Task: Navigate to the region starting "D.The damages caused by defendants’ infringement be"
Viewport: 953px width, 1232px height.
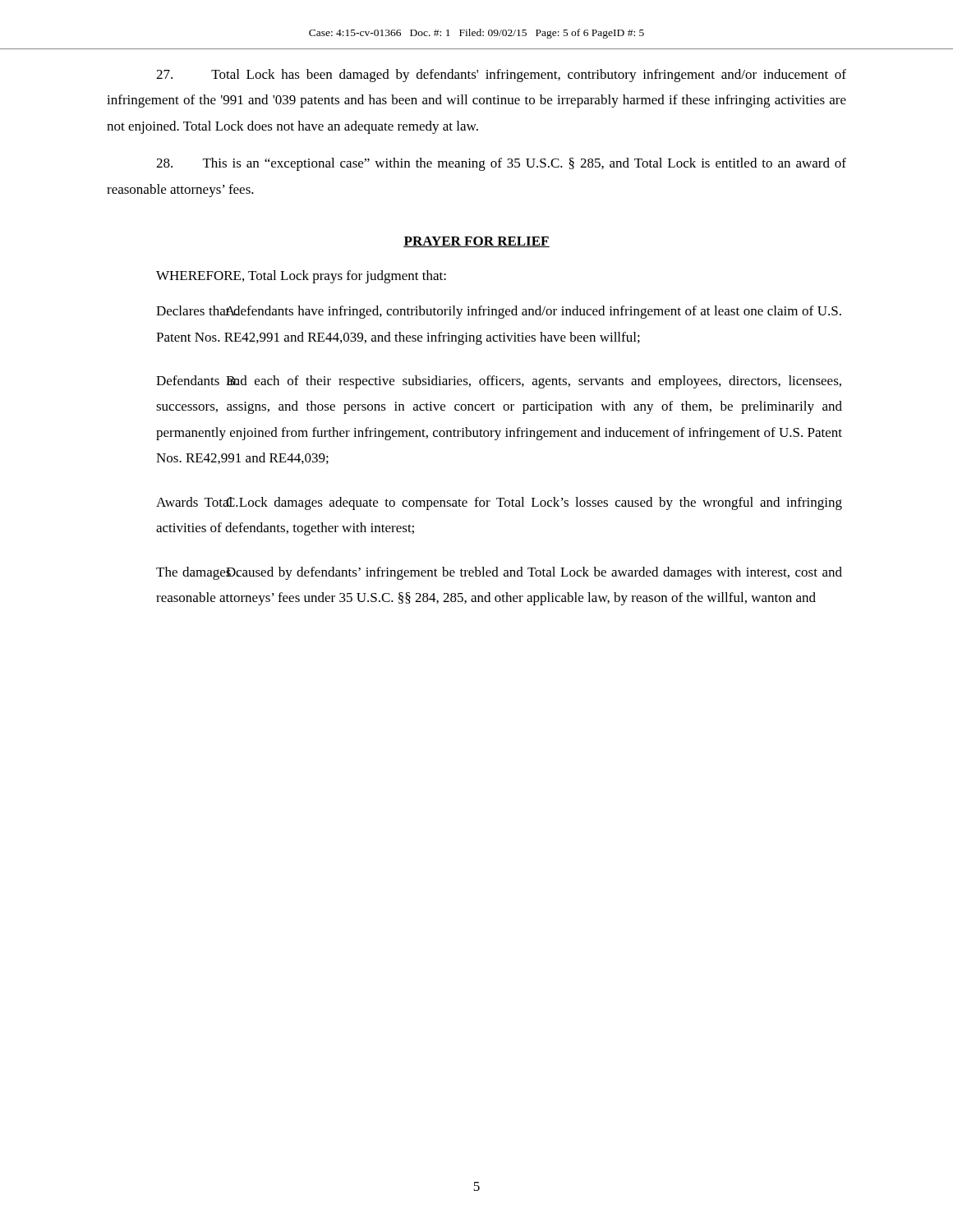Action: (x=474, y=585)
